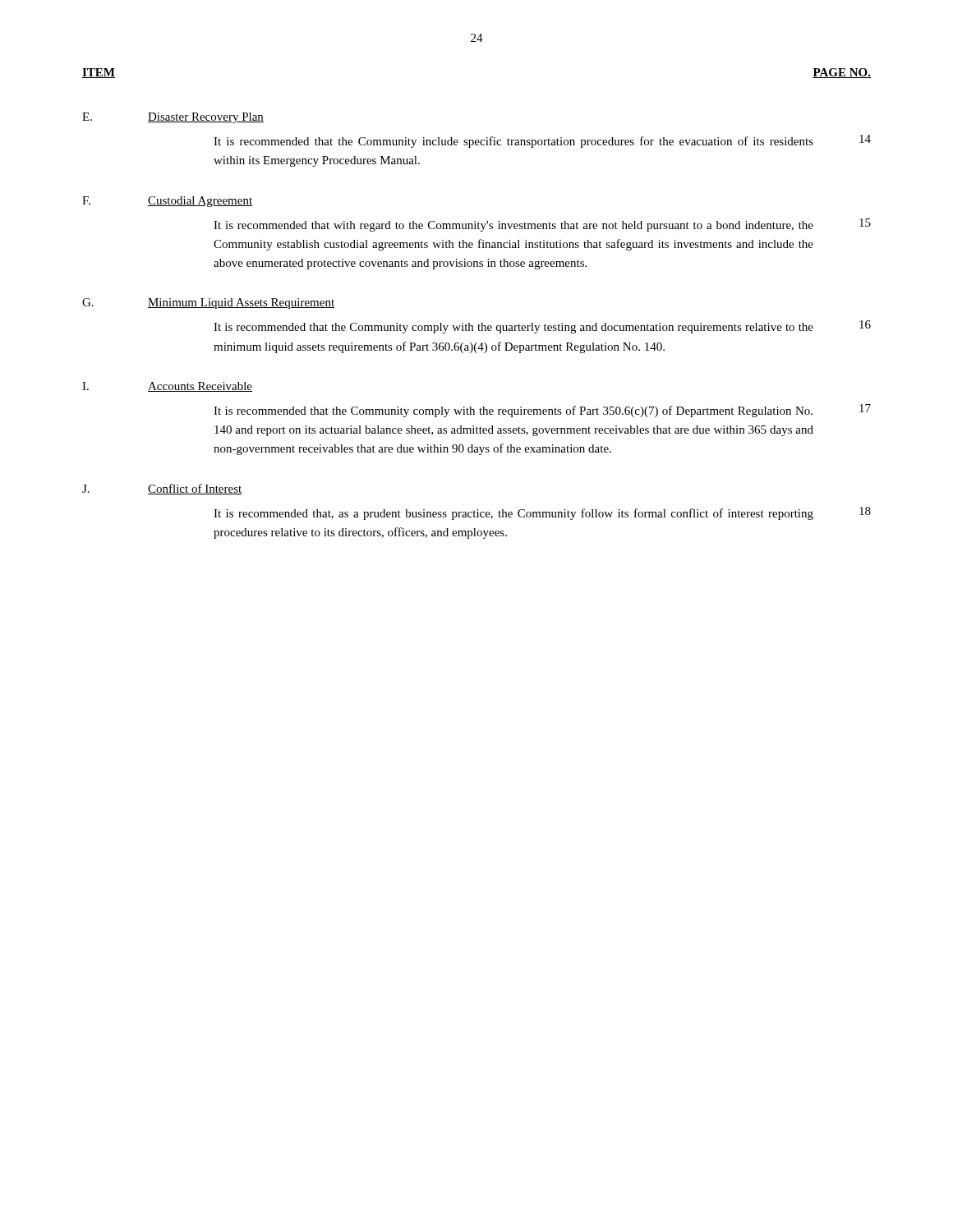Viewport: 953px width, 1232px height.
Task: Locate the text "J. Conflict of Interest"
Action: [x=162, y=489]
